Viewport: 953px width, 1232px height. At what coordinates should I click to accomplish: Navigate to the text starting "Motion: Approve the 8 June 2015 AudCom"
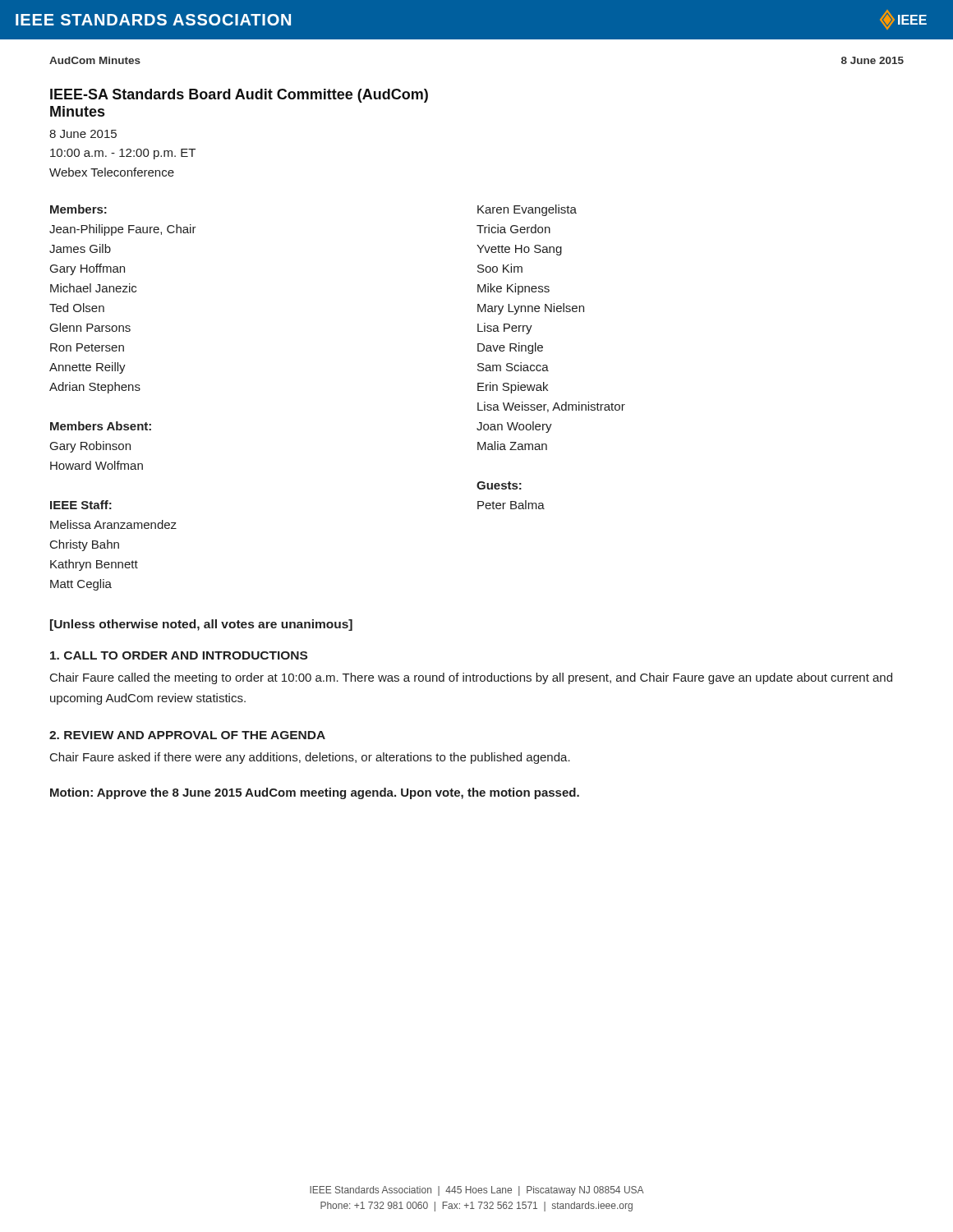tap(314, 792)
